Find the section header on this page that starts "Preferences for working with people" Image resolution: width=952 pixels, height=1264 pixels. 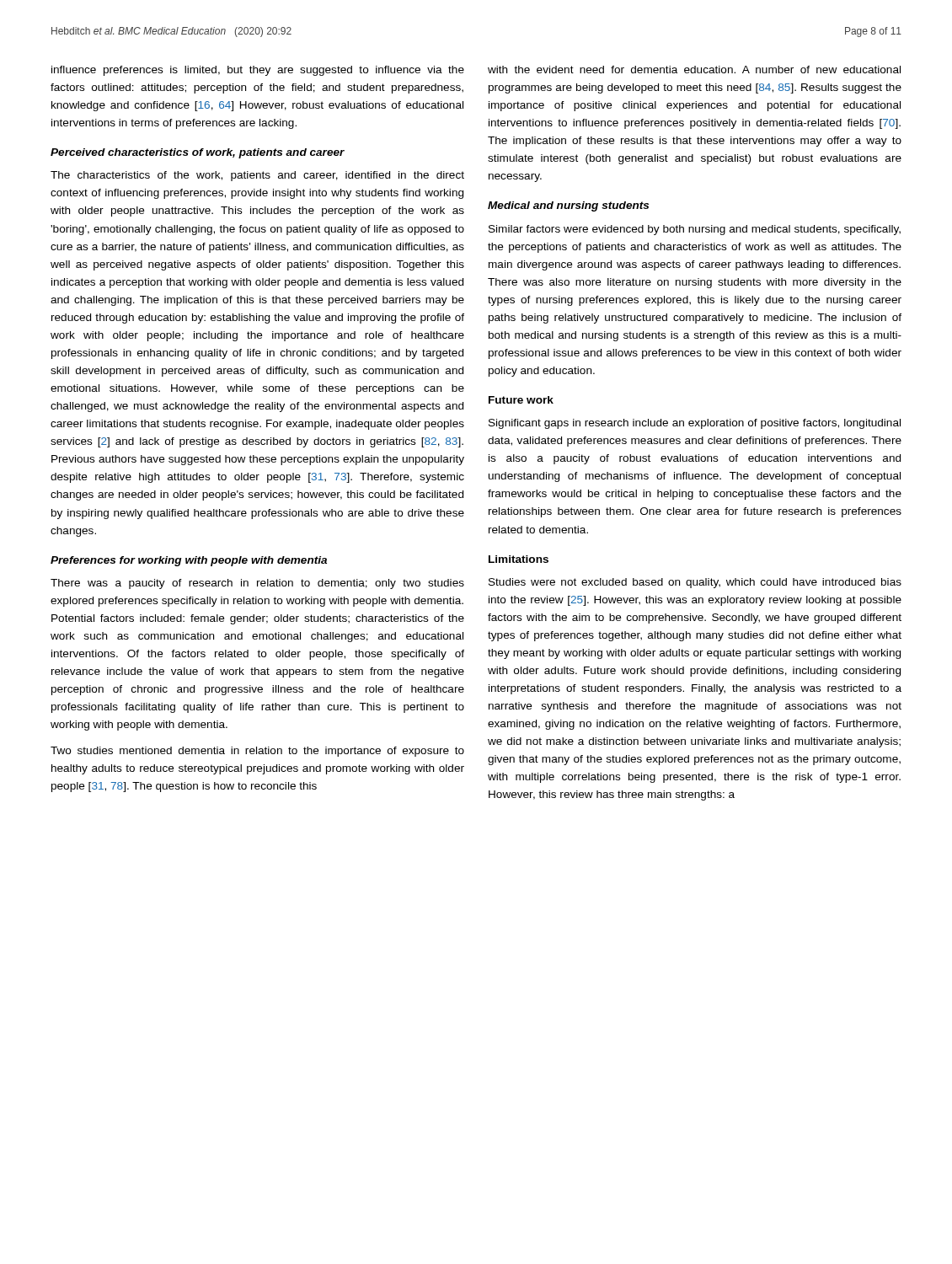pos(257,560)
